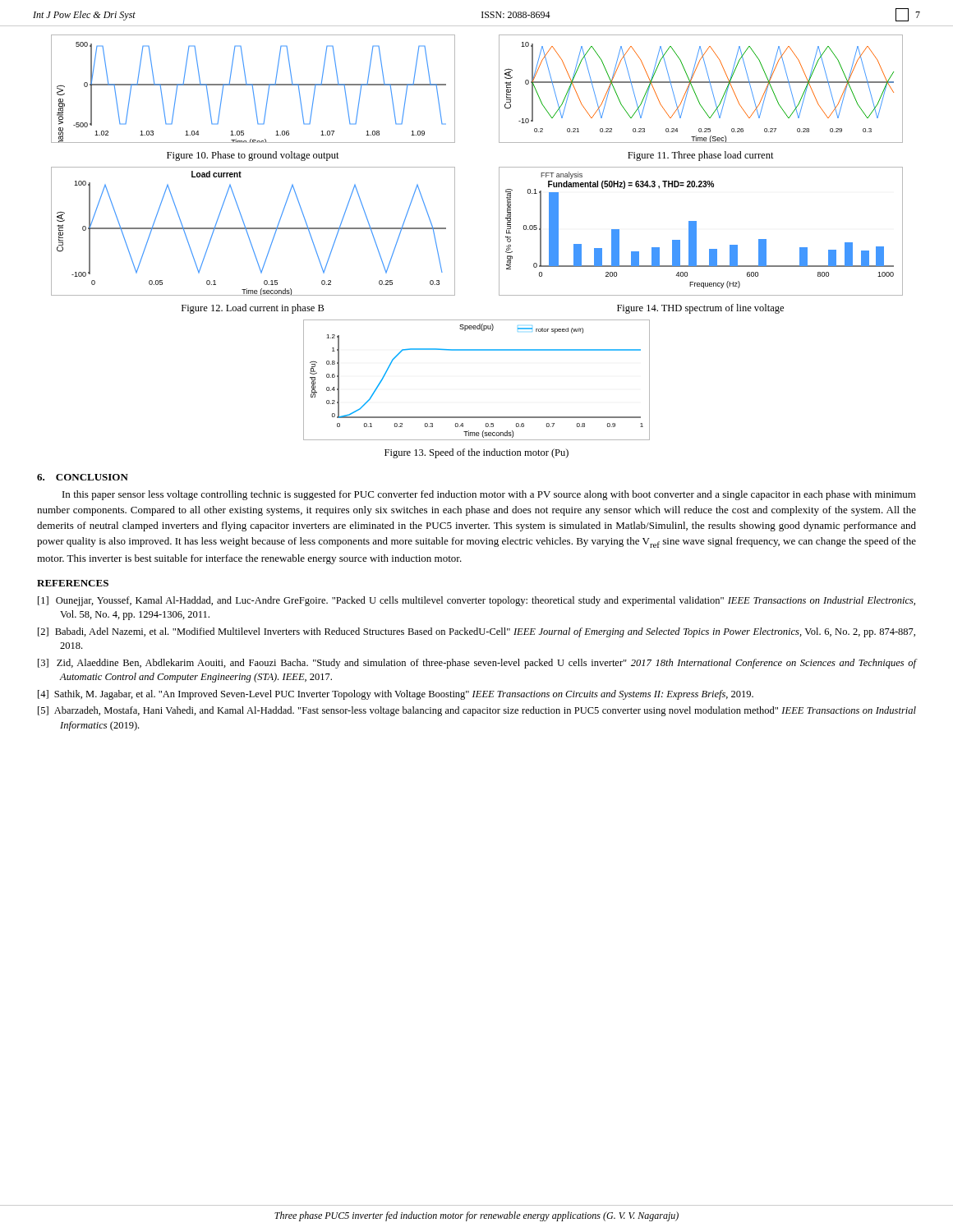Viewport: 953px width, 1232px height.
Task: Select the text block starting "Figure 14. THD spectrum of line voltage"
Action: (x=700, y=308)
